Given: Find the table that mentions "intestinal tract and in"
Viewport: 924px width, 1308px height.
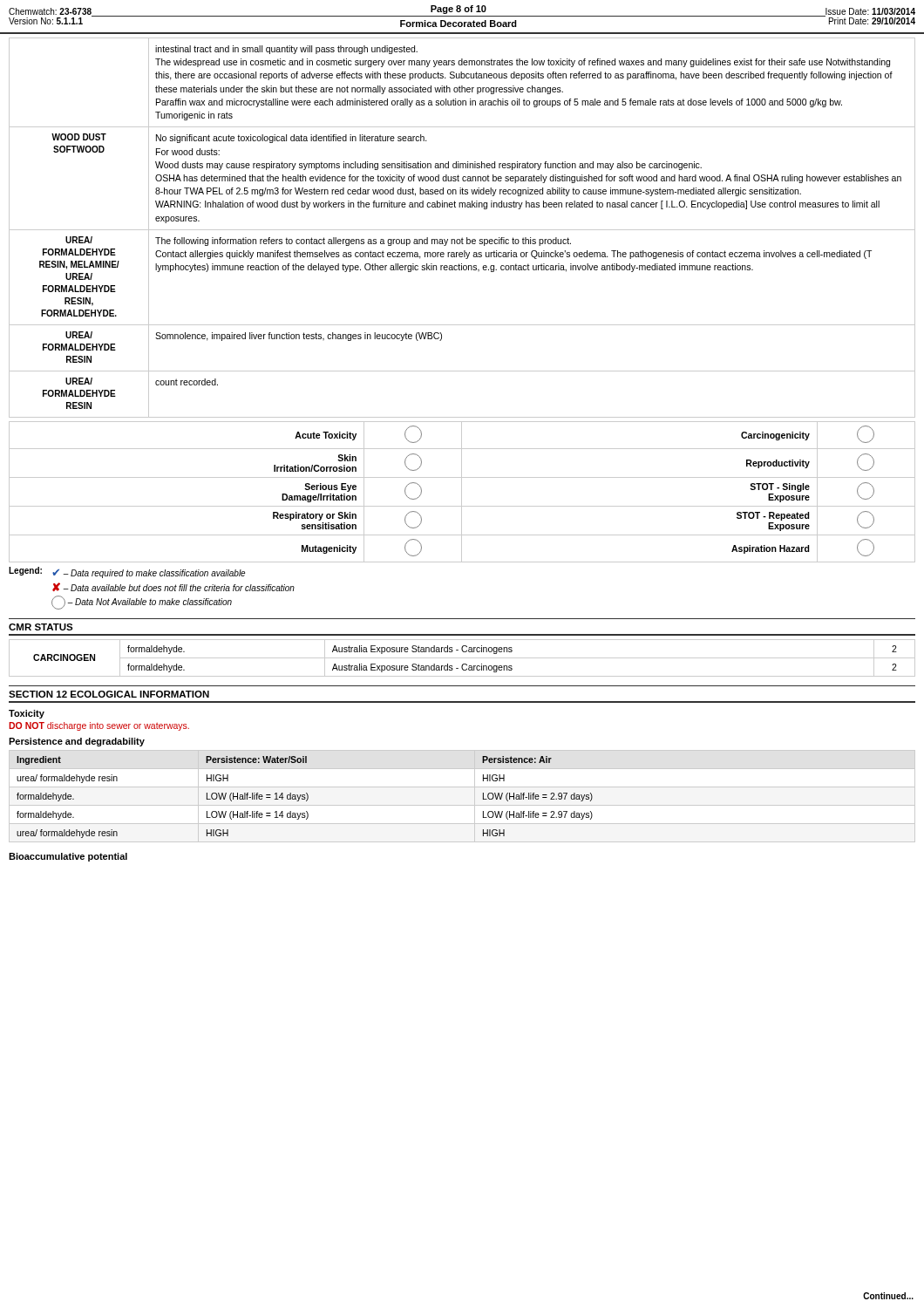Looking at the screenshot, I should 462,228.
